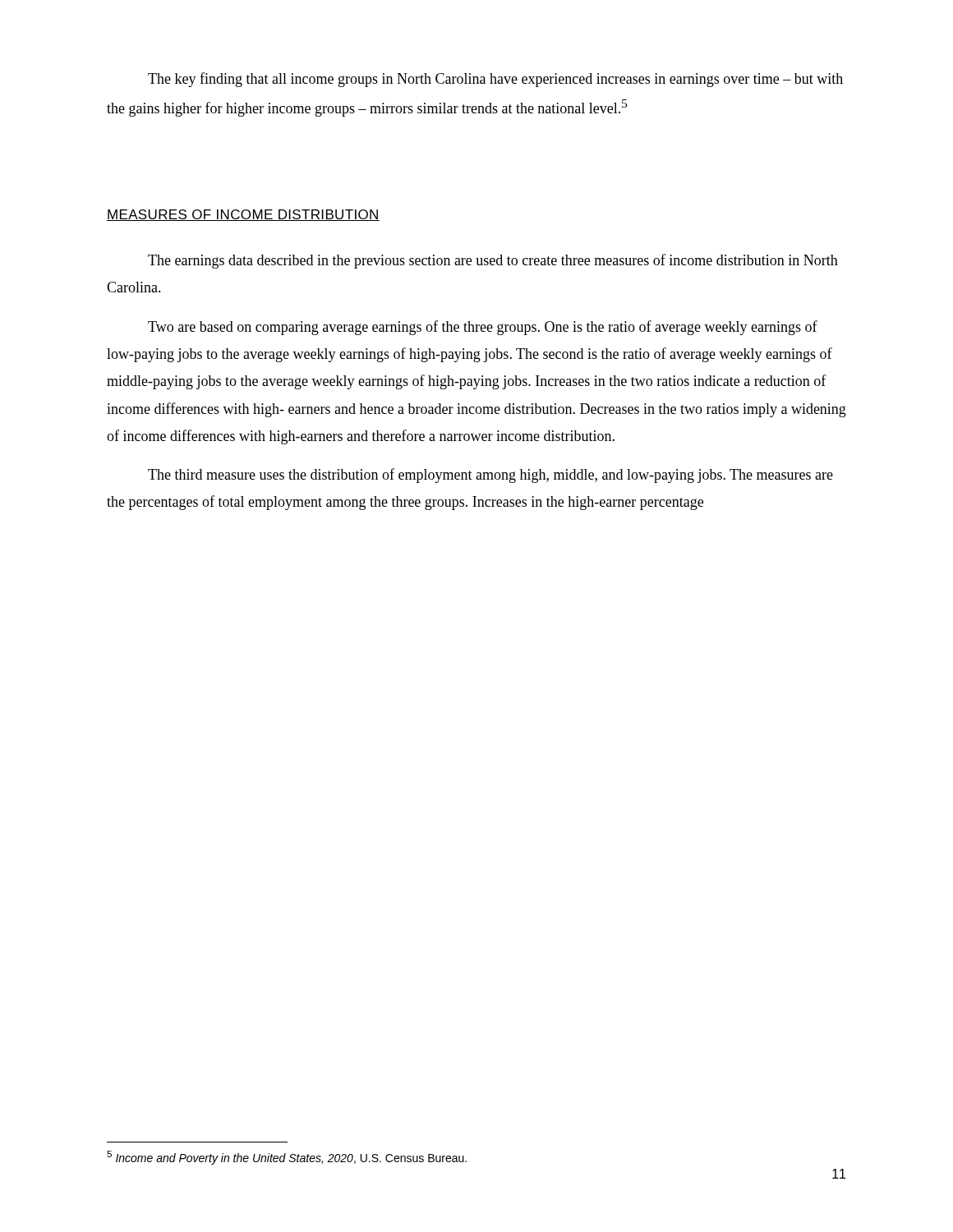953x1232 pixels.
Task: Find the text block that says "The third measure uses the distribution of employment"
Action: (470, 488)
